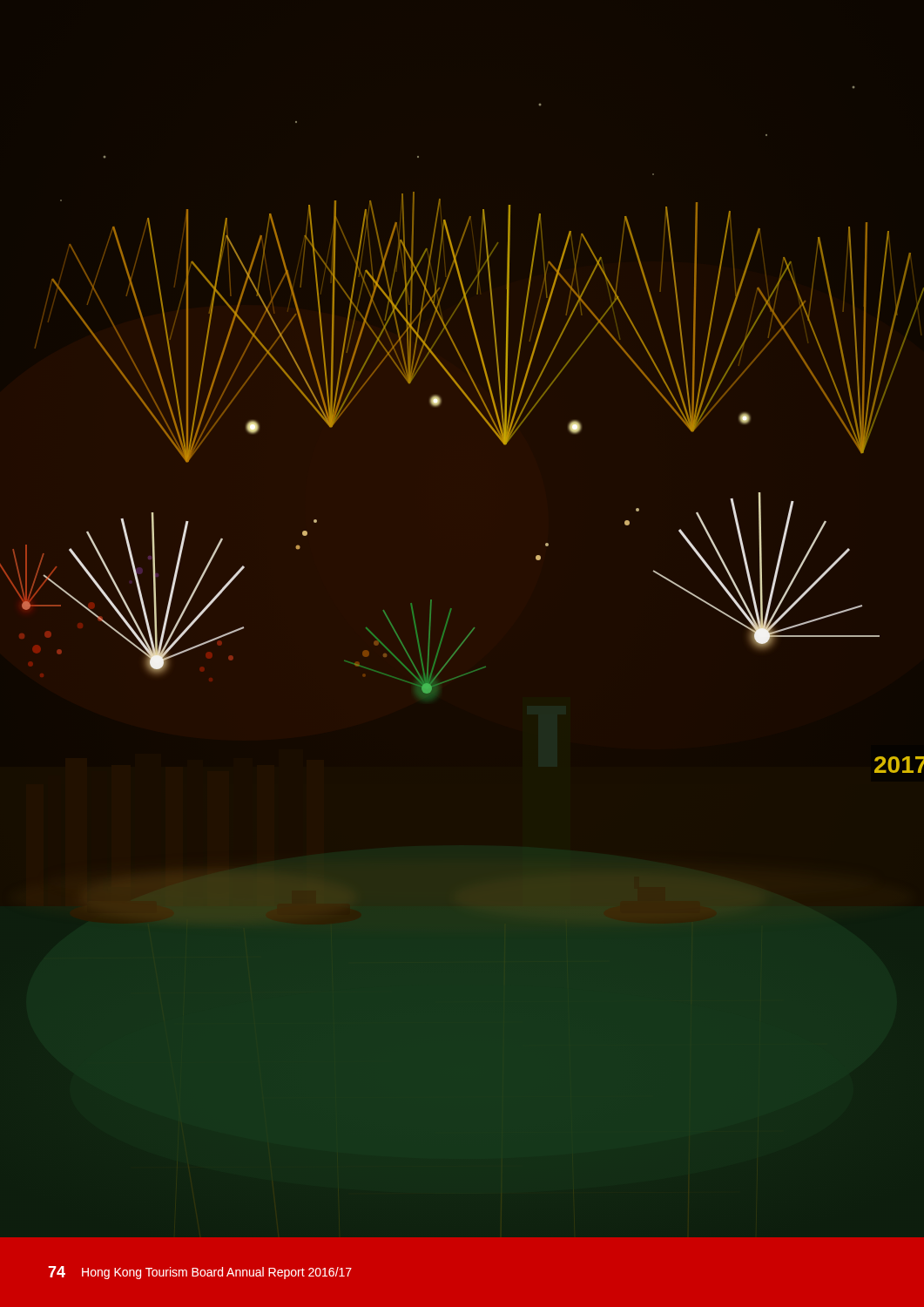Screen dimensions: 1307x924
Task: Locate a photo
Action: coord(462,619)
